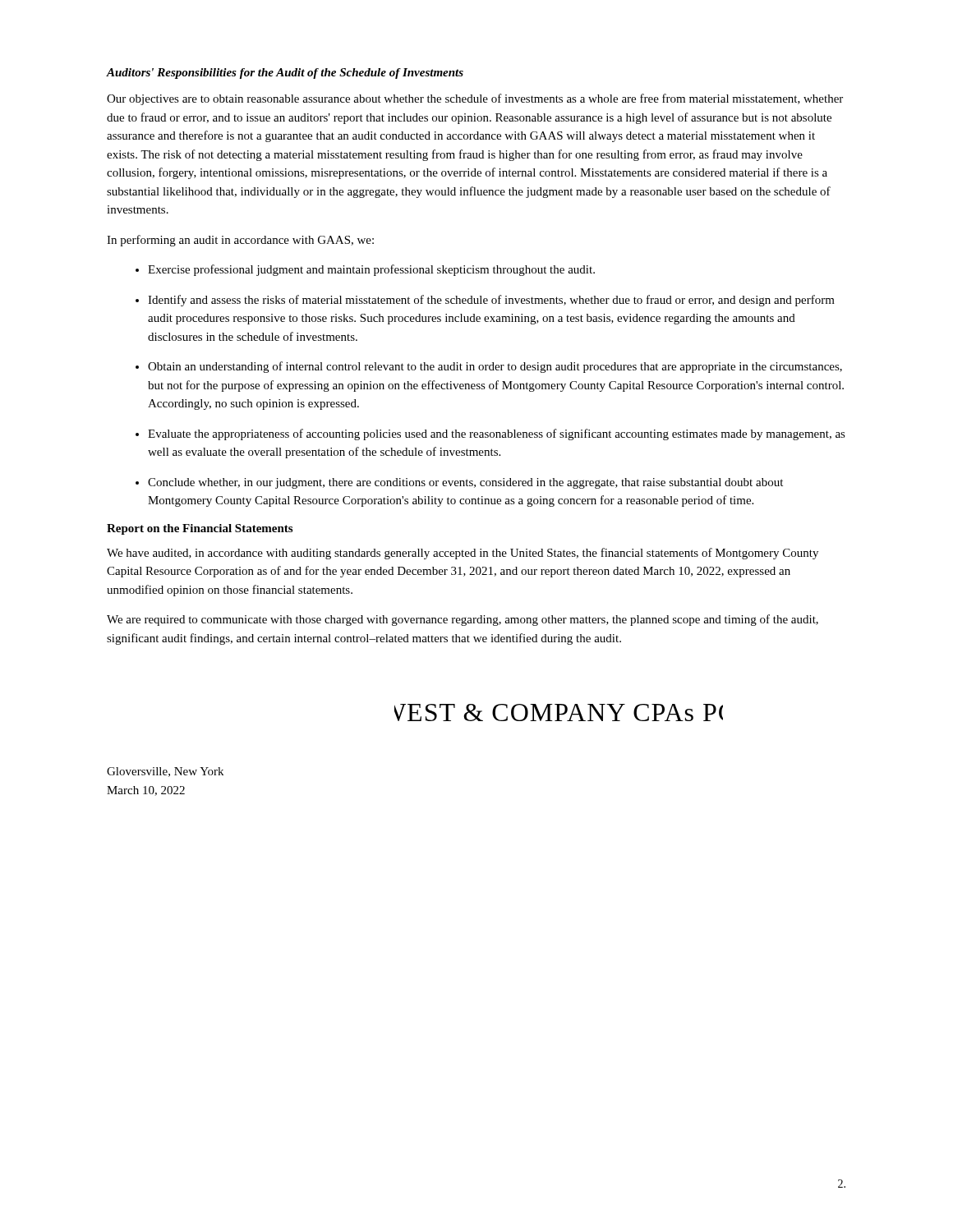The width and height of the screenshot is (953, 1232).
Task: Locate the block of text that opens with "We have audited, in accordance"
Action: [476, 571]
